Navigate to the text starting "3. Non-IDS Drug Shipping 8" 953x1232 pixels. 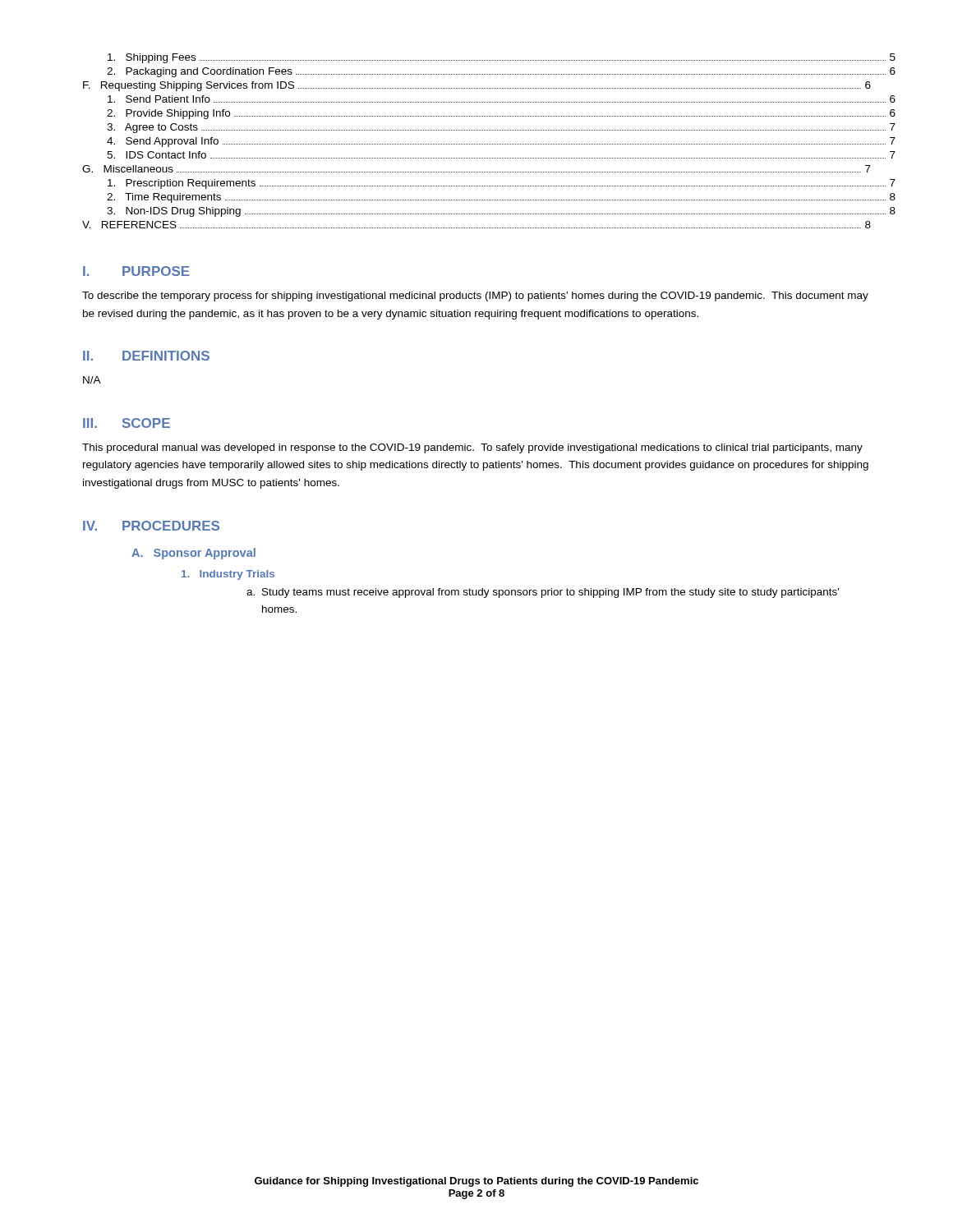pos(501,211)
